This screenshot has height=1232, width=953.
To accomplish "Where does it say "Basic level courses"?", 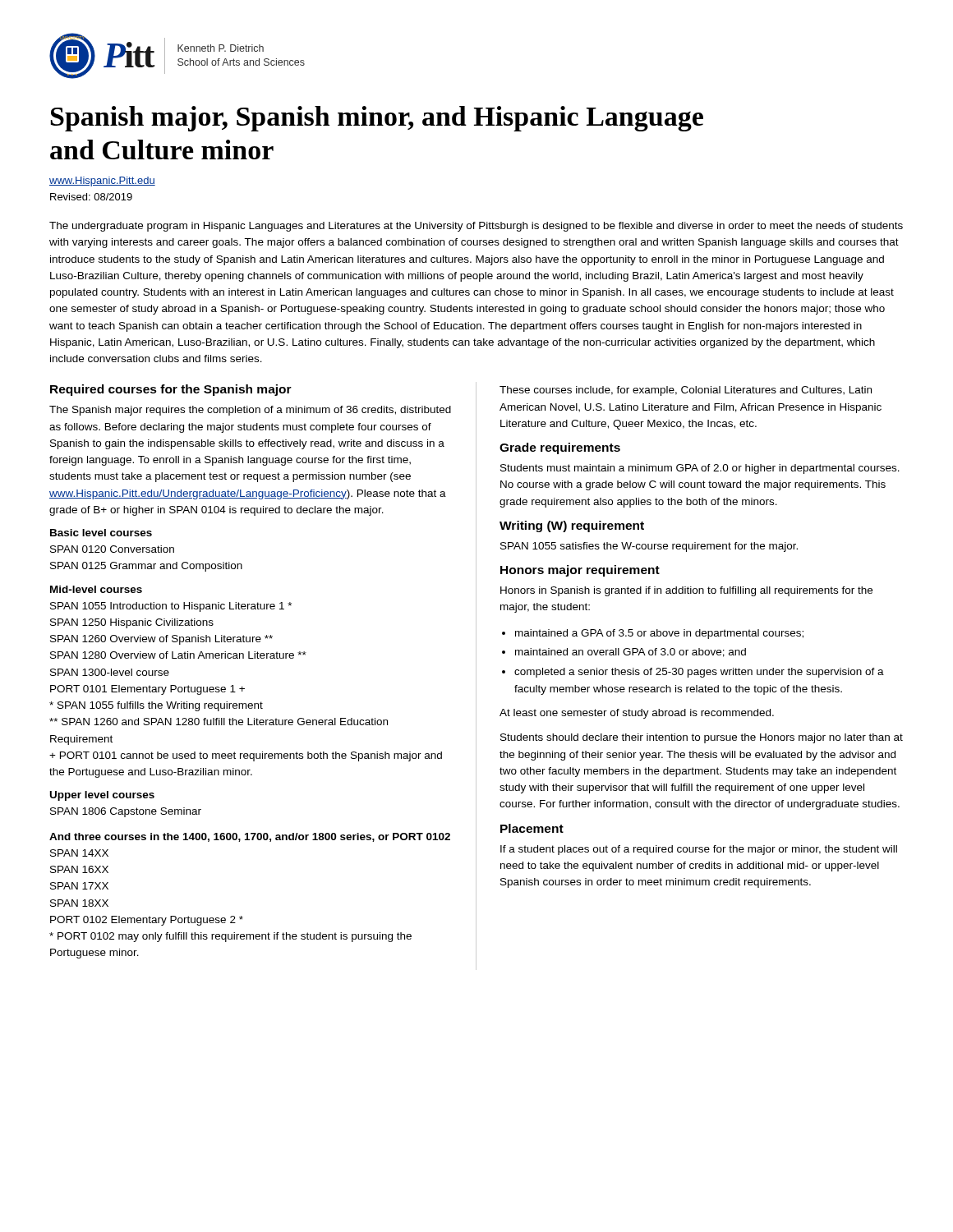I will (x=101, y=533).
